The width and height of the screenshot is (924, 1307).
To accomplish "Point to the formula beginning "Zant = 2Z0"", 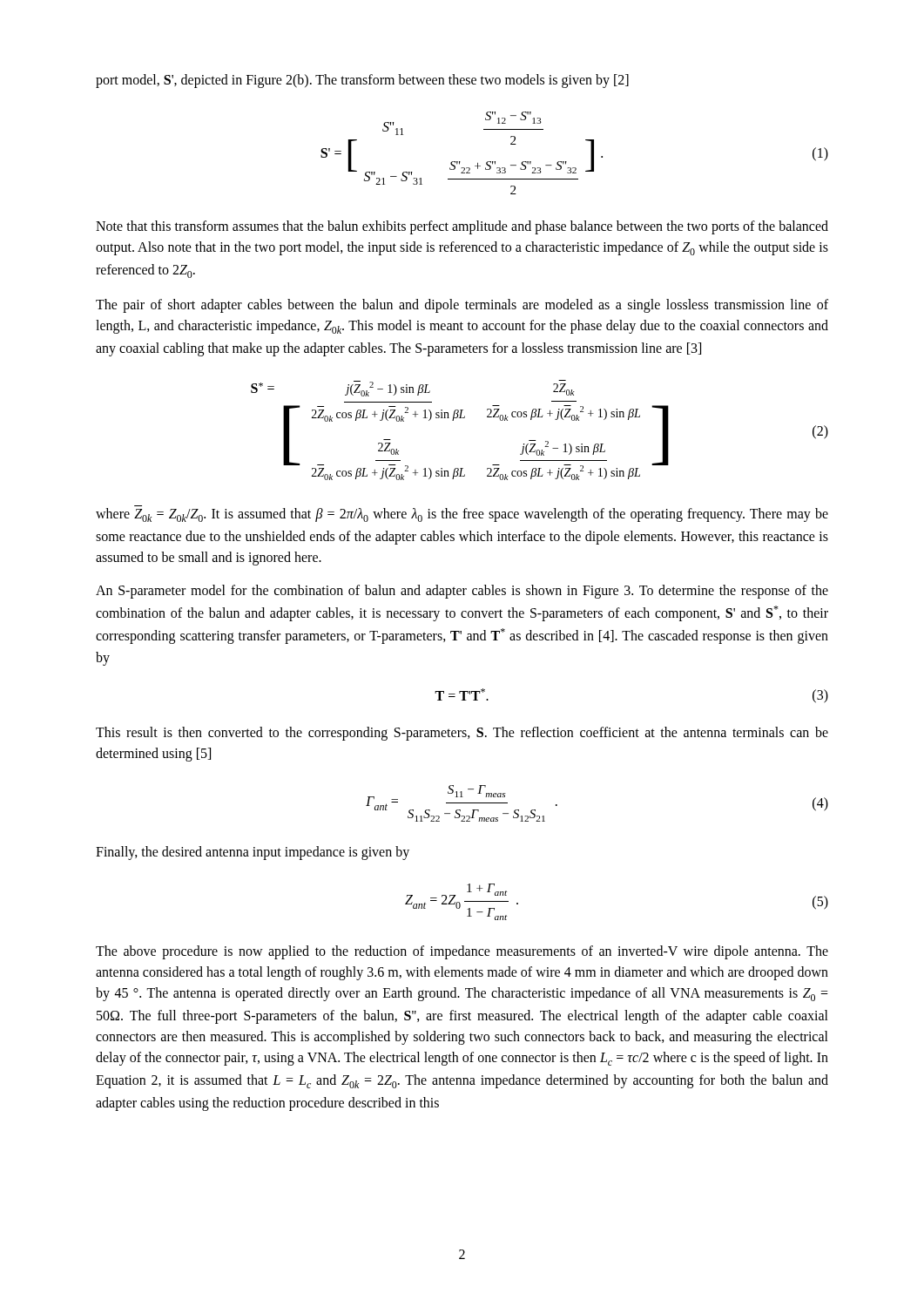I will point(462,902).
